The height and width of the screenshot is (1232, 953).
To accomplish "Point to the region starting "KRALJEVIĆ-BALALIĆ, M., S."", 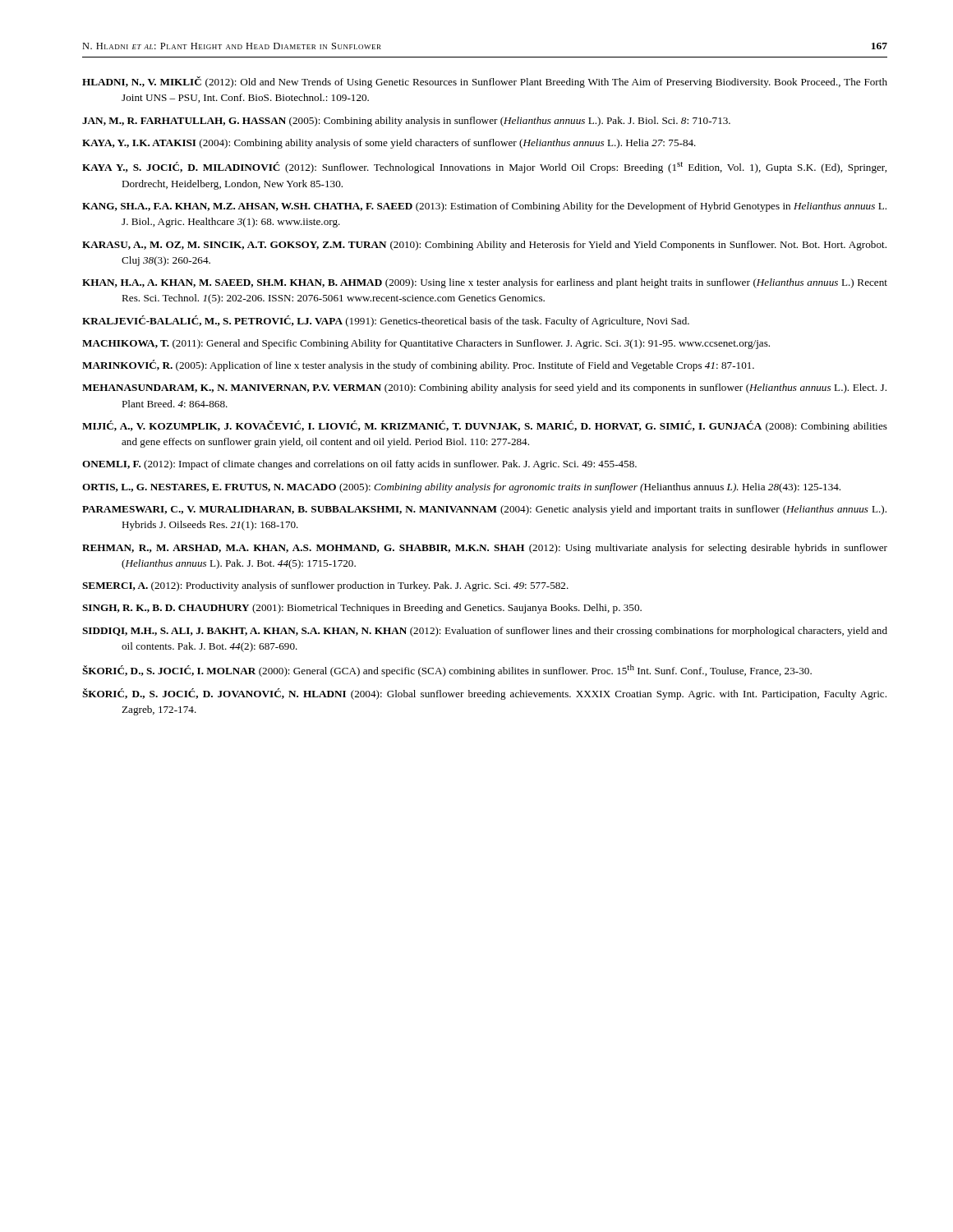I will [x=386, y=320].
